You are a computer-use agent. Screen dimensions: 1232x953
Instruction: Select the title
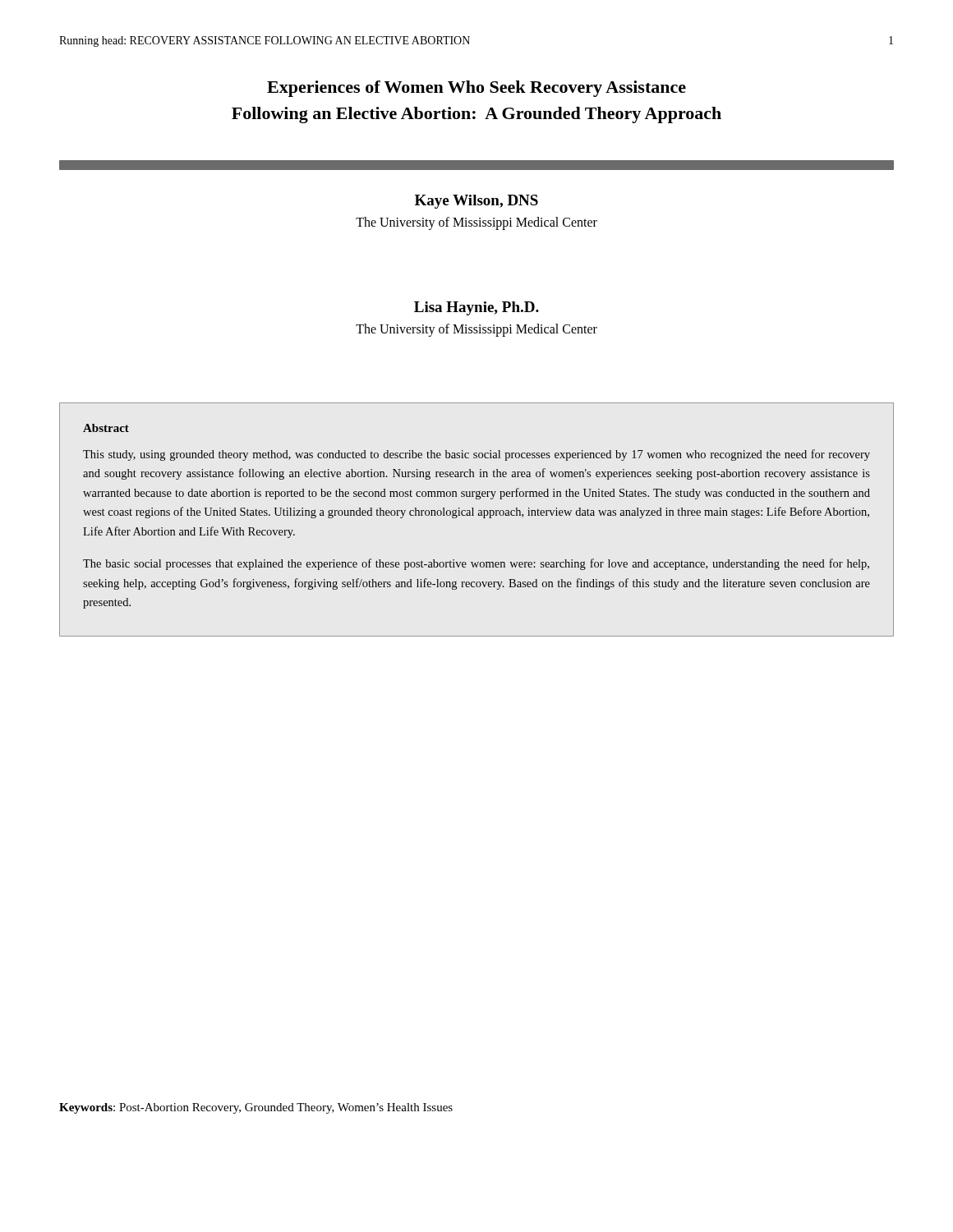pos(476,100)
